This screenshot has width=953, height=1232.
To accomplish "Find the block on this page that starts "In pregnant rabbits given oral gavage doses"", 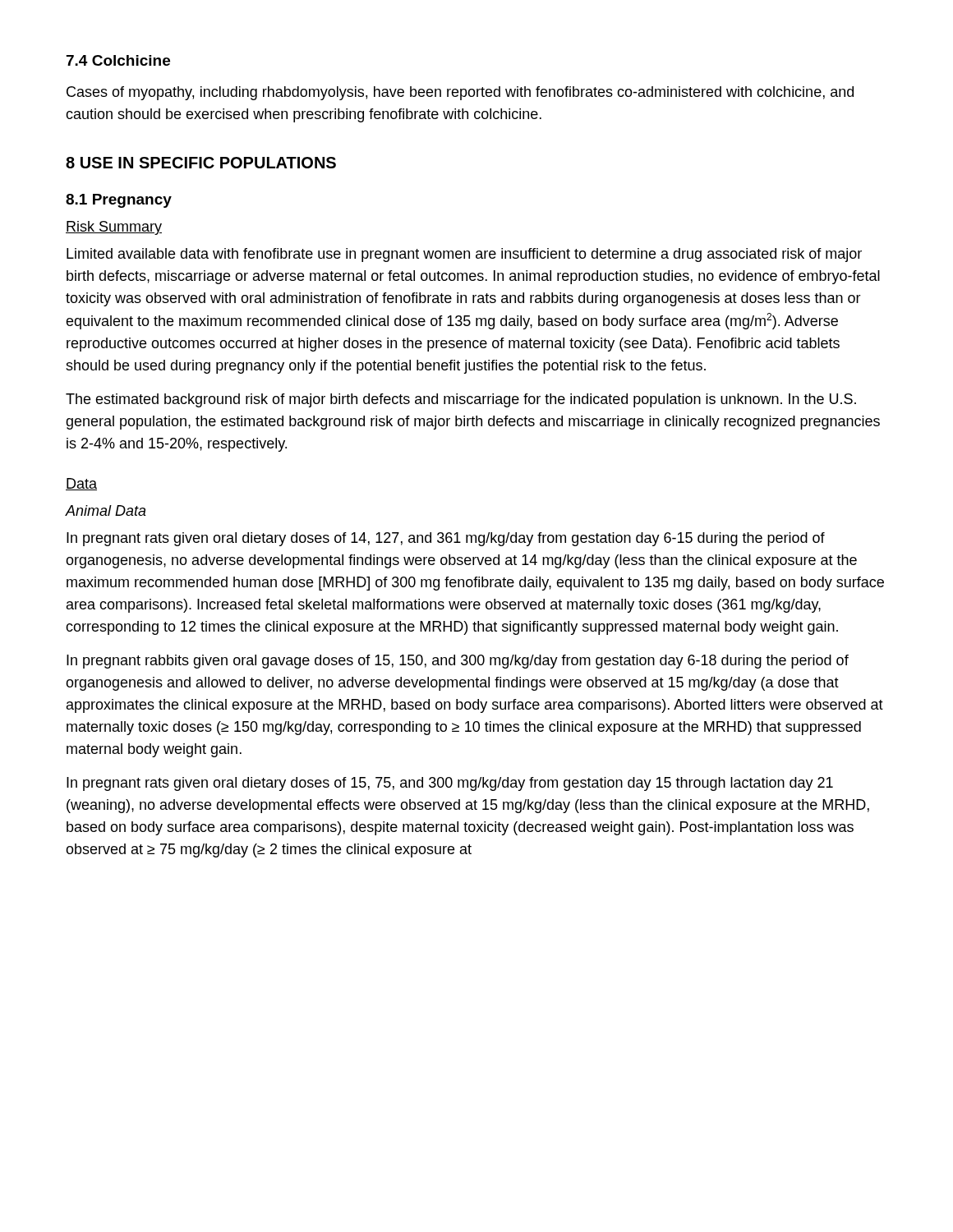I will tap(476, 705).
